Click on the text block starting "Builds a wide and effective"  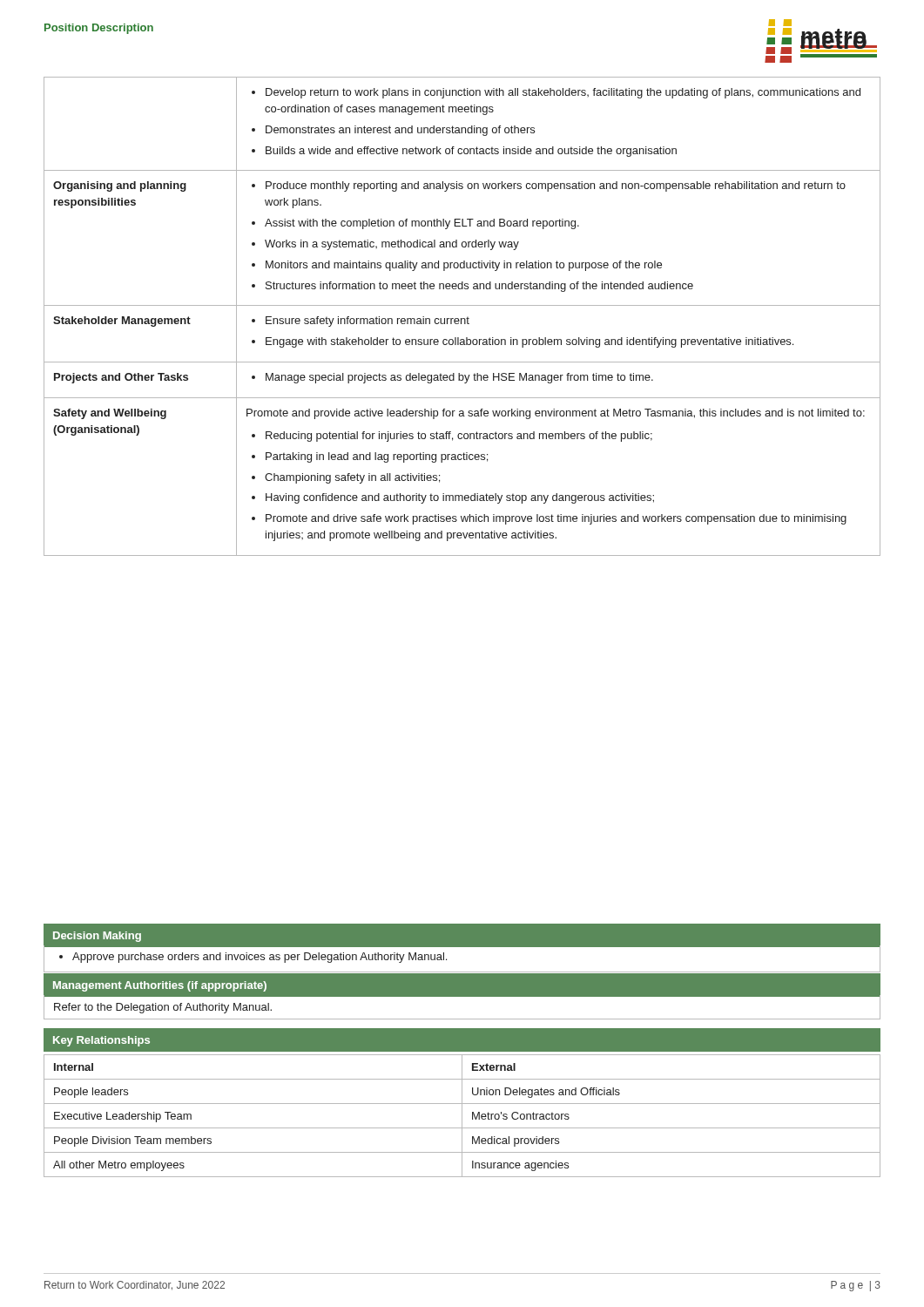471,150
